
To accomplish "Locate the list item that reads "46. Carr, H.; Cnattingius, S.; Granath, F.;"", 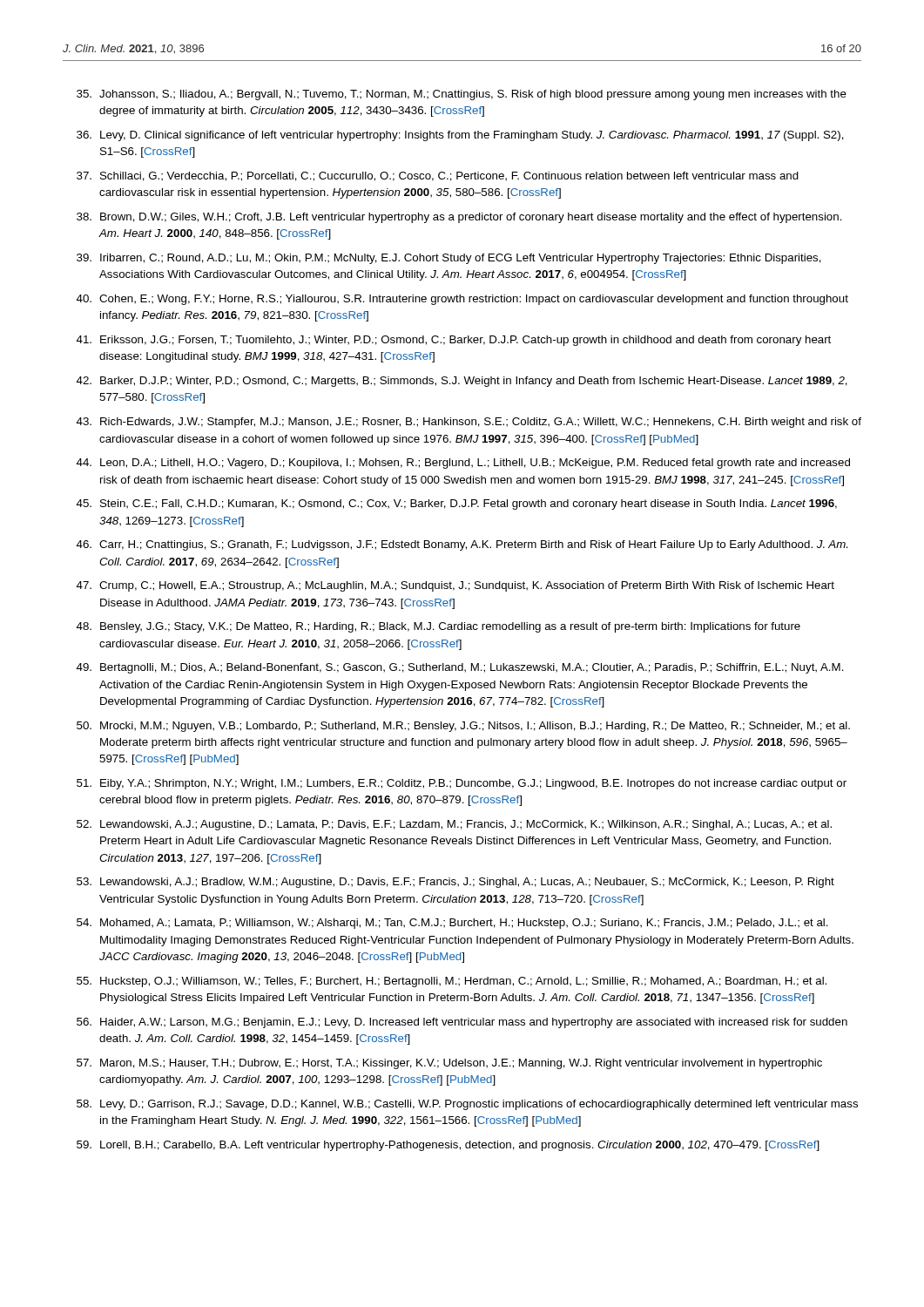I will [x=462, y=553].
